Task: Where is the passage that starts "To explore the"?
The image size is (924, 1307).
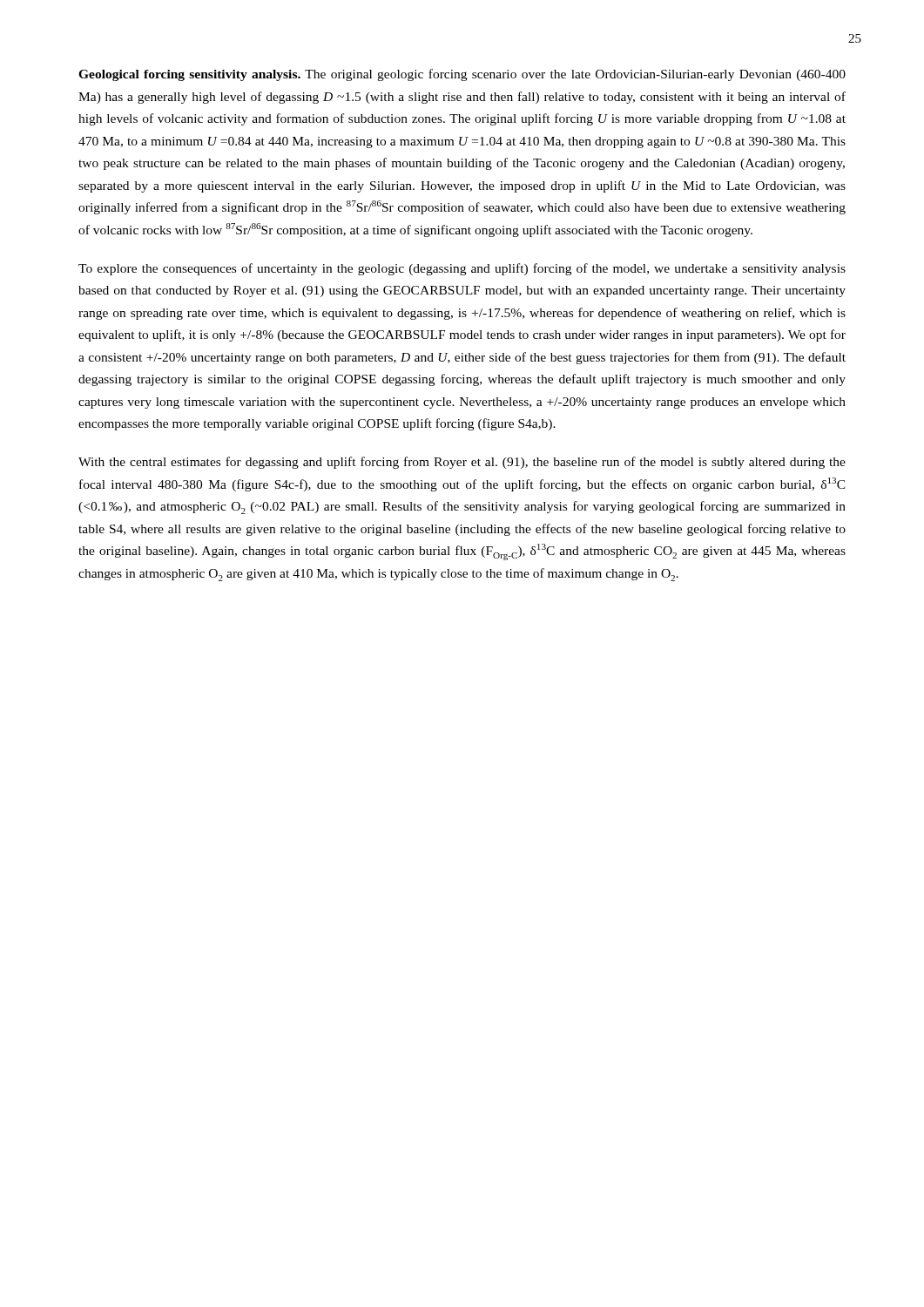Action: click(x=462, y=346)
